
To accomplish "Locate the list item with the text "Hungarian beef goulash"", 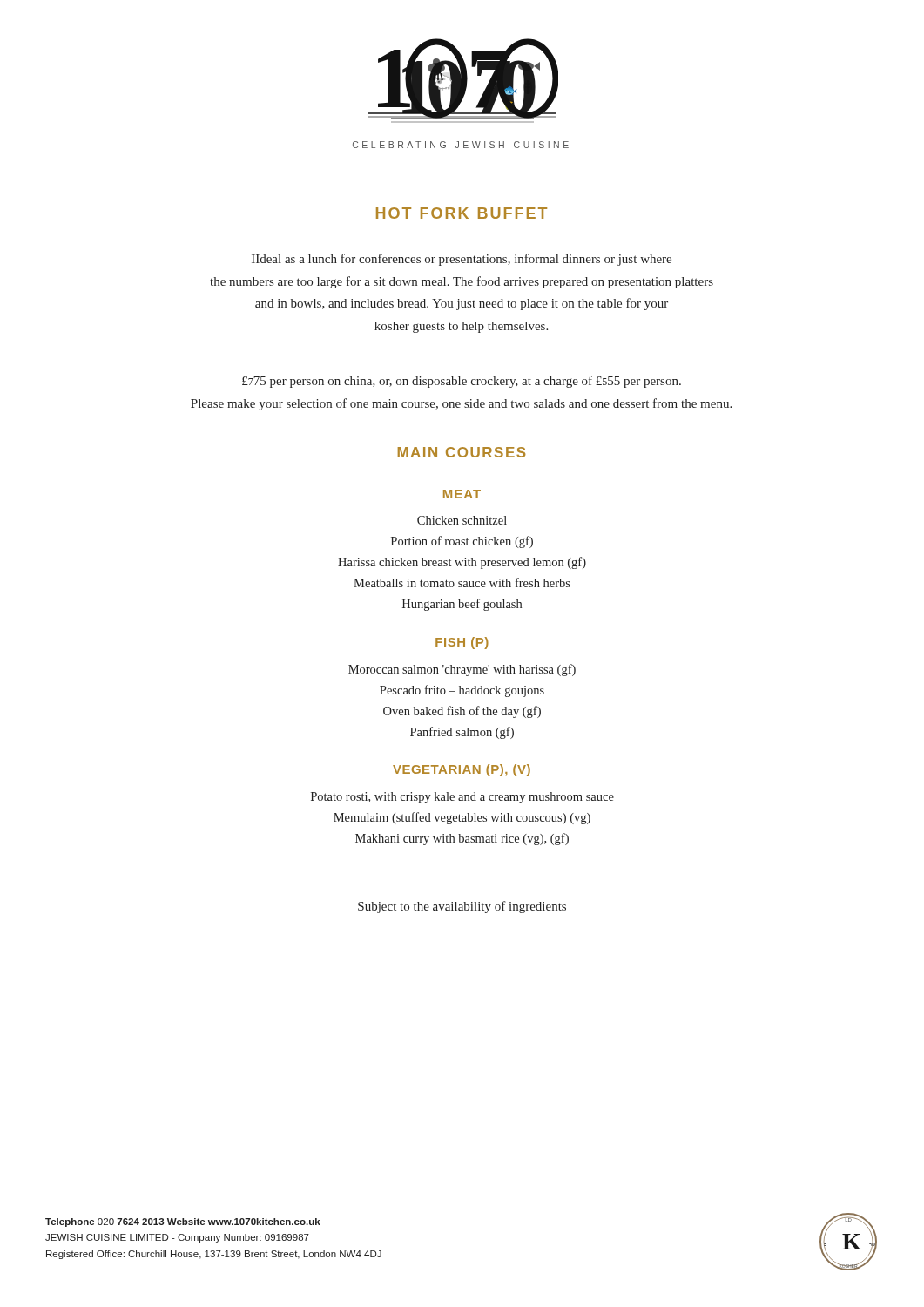I will (462, 604).
